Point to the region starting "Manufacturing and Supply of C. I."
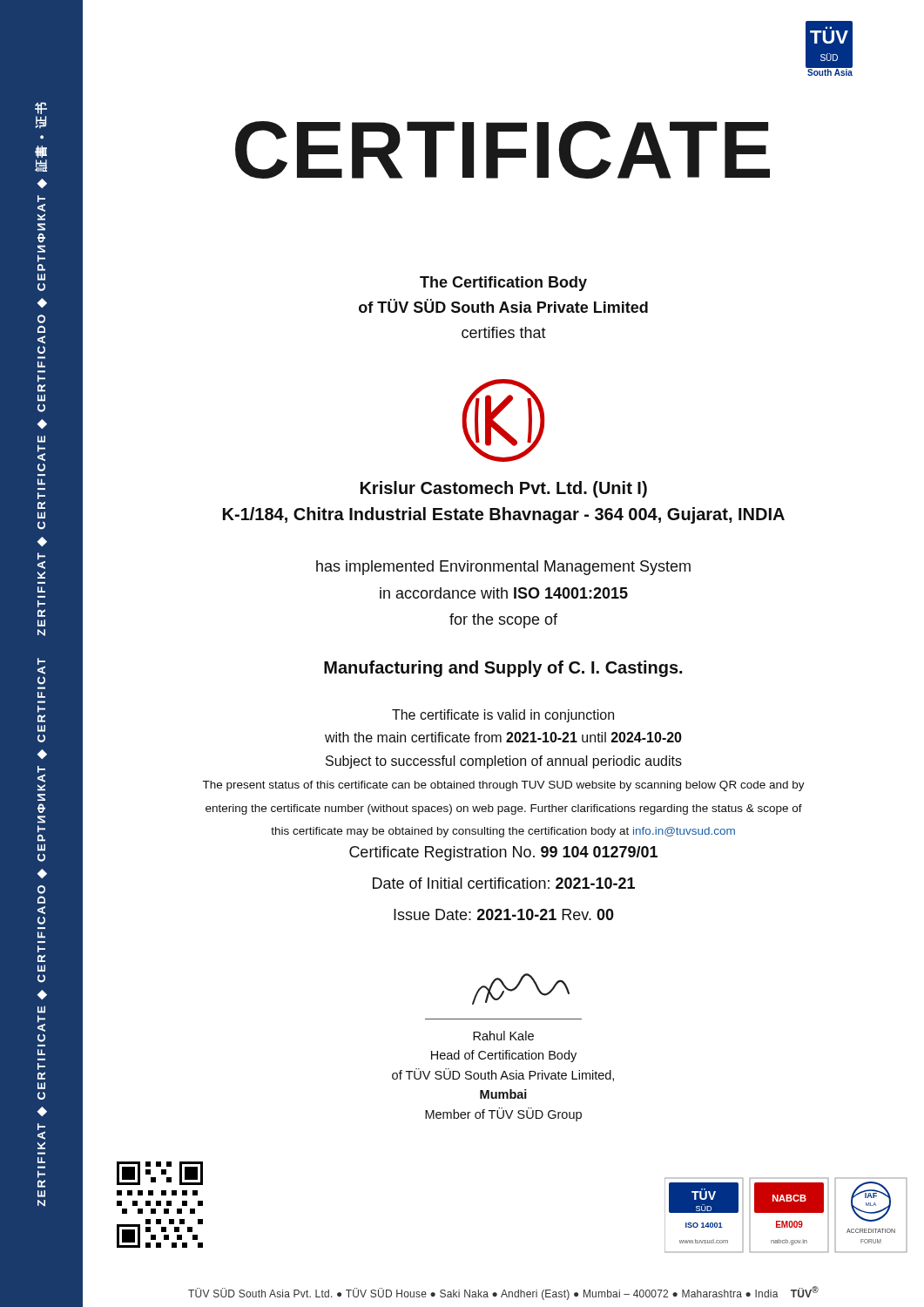The width and height of the screenshot is (924, 1307). [503, 667]
